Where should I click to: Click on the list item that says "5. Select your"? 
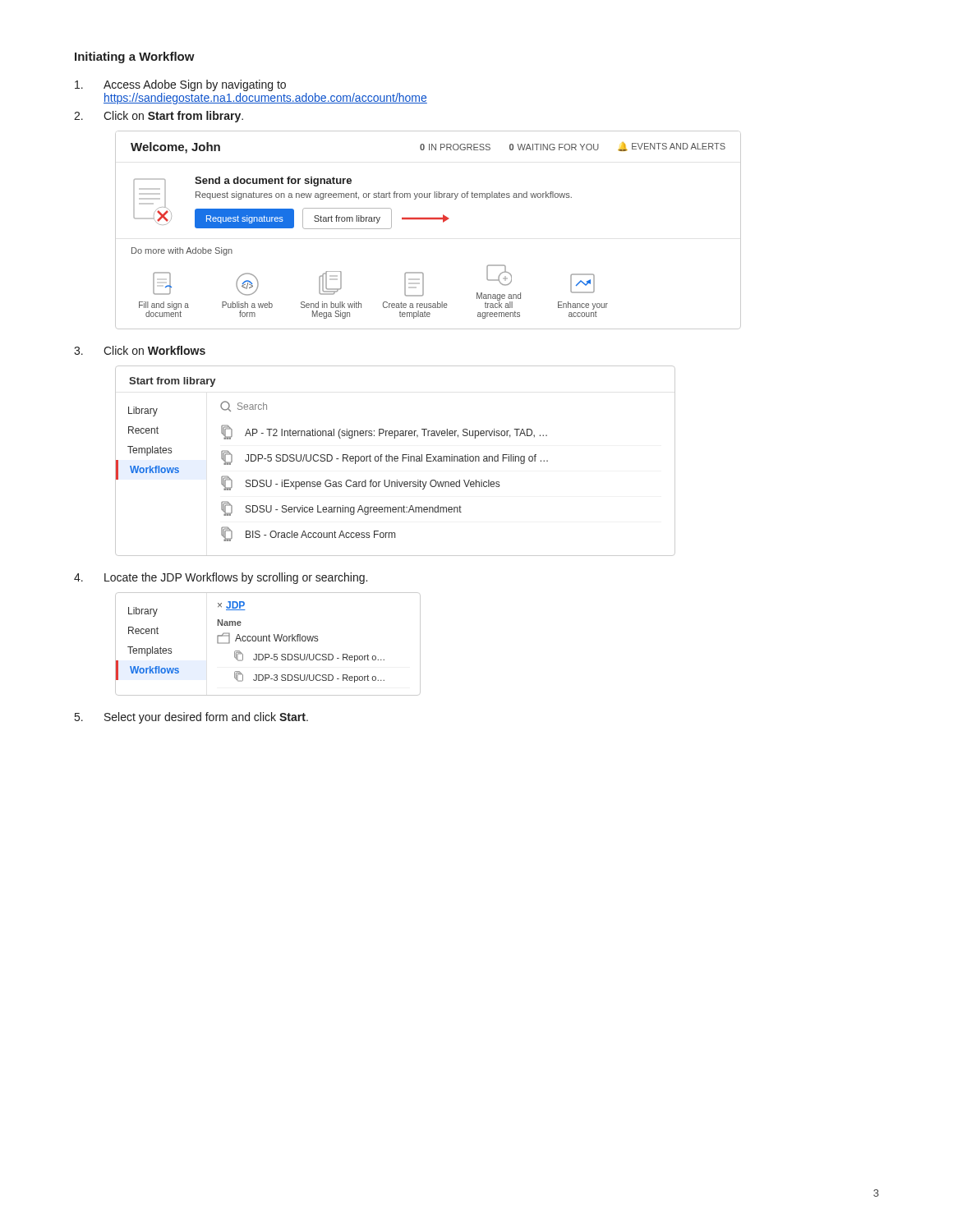[191, 718]
